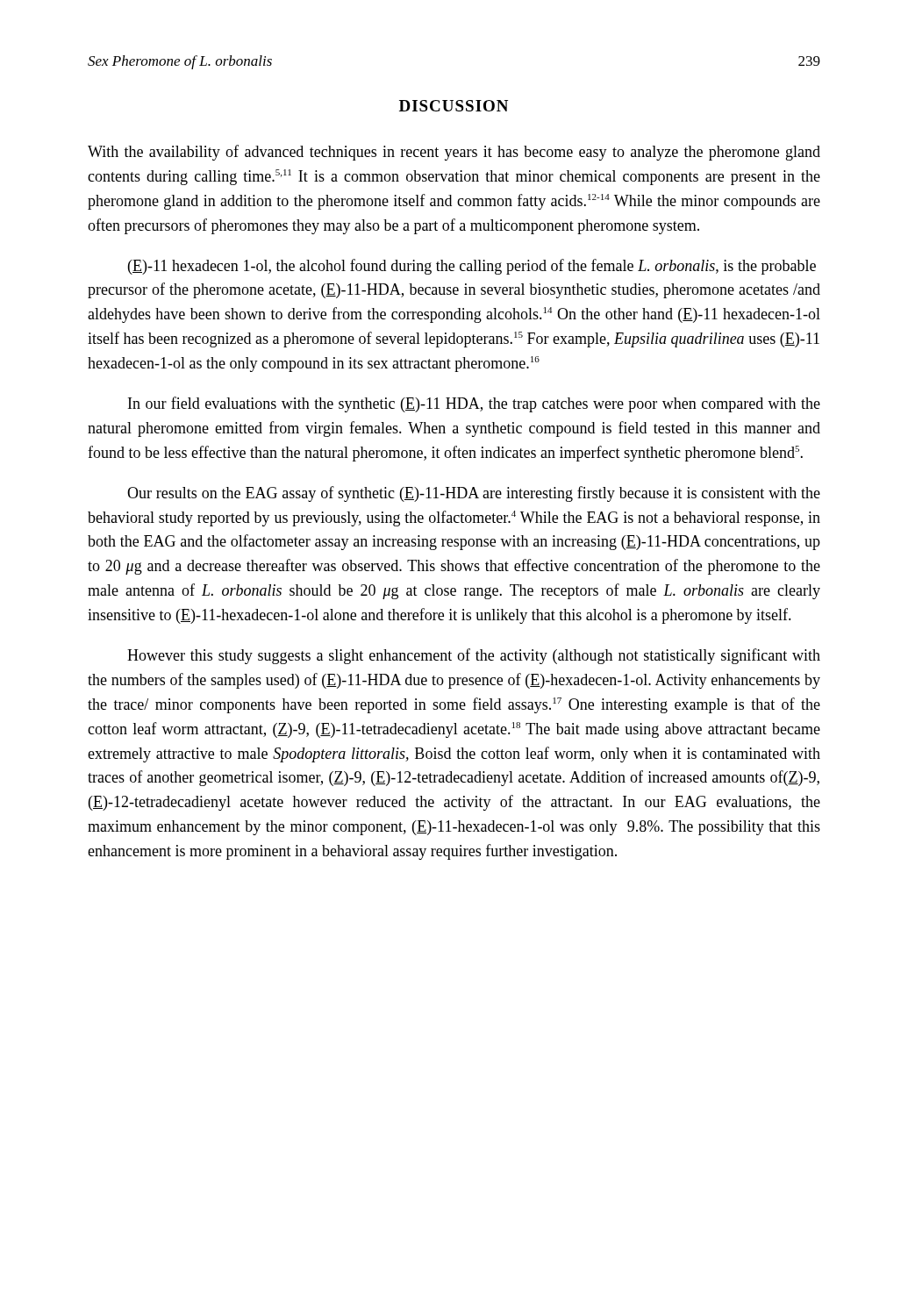Viewport: 908px width, 1316px height.
Task: Locate the block of text that opens with "However this study"
Action: click(x=454, y=753)
